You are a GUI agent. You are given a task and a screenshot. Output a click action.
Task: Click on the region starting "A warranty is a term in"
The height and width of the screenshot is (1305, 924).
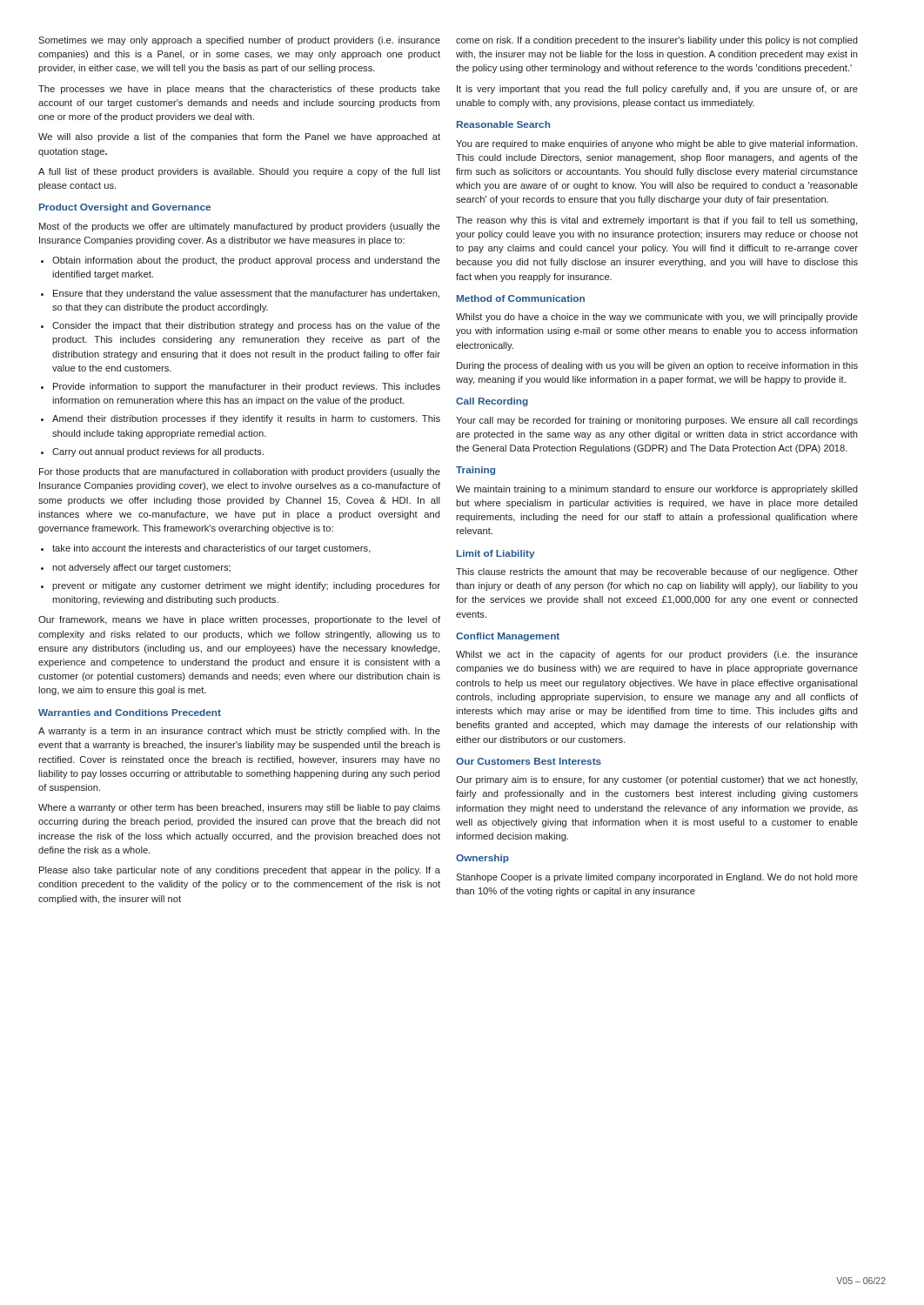[239, 759]
